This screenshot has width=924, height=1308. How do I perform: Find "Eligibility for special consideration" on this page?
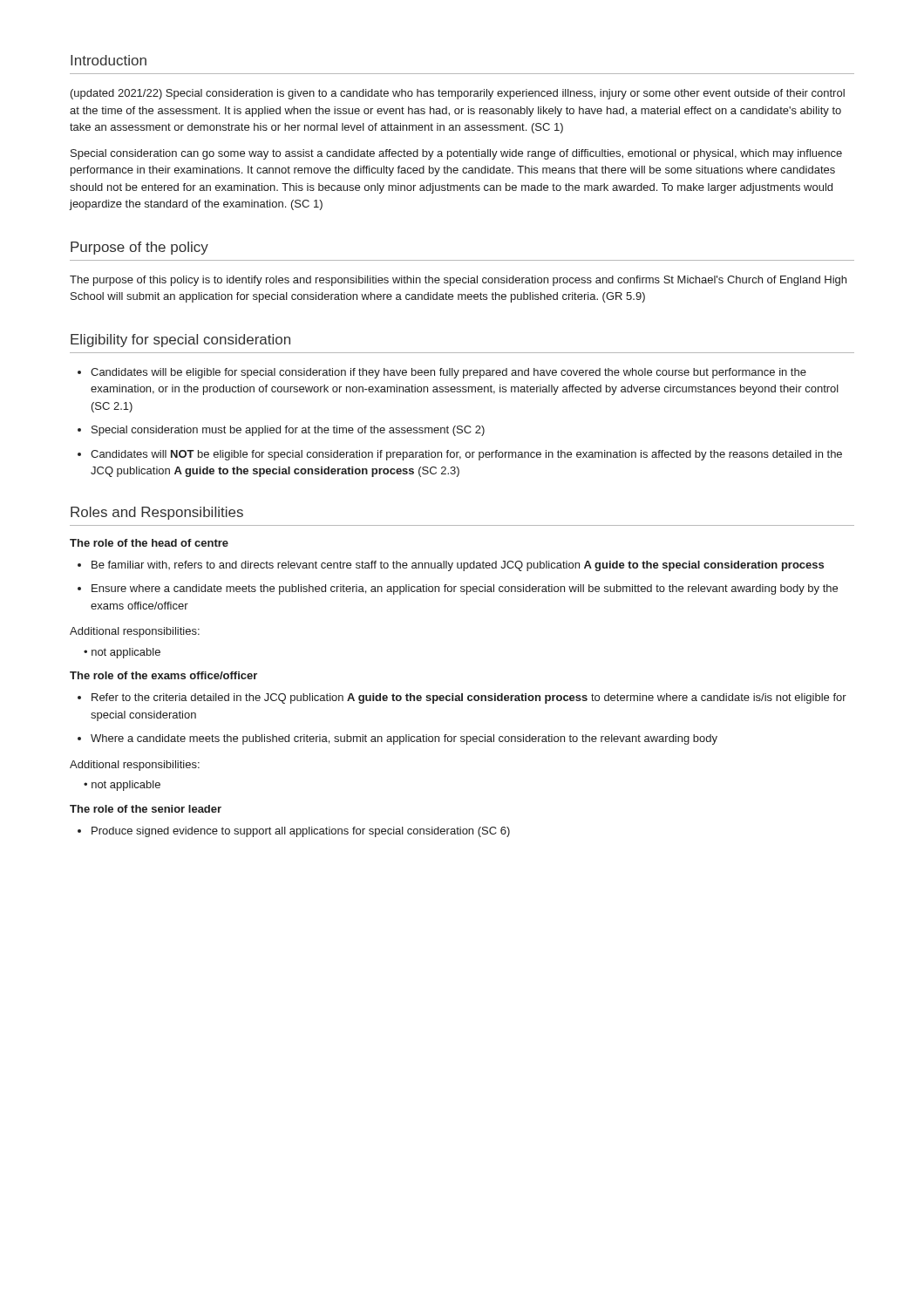point(462,342)
